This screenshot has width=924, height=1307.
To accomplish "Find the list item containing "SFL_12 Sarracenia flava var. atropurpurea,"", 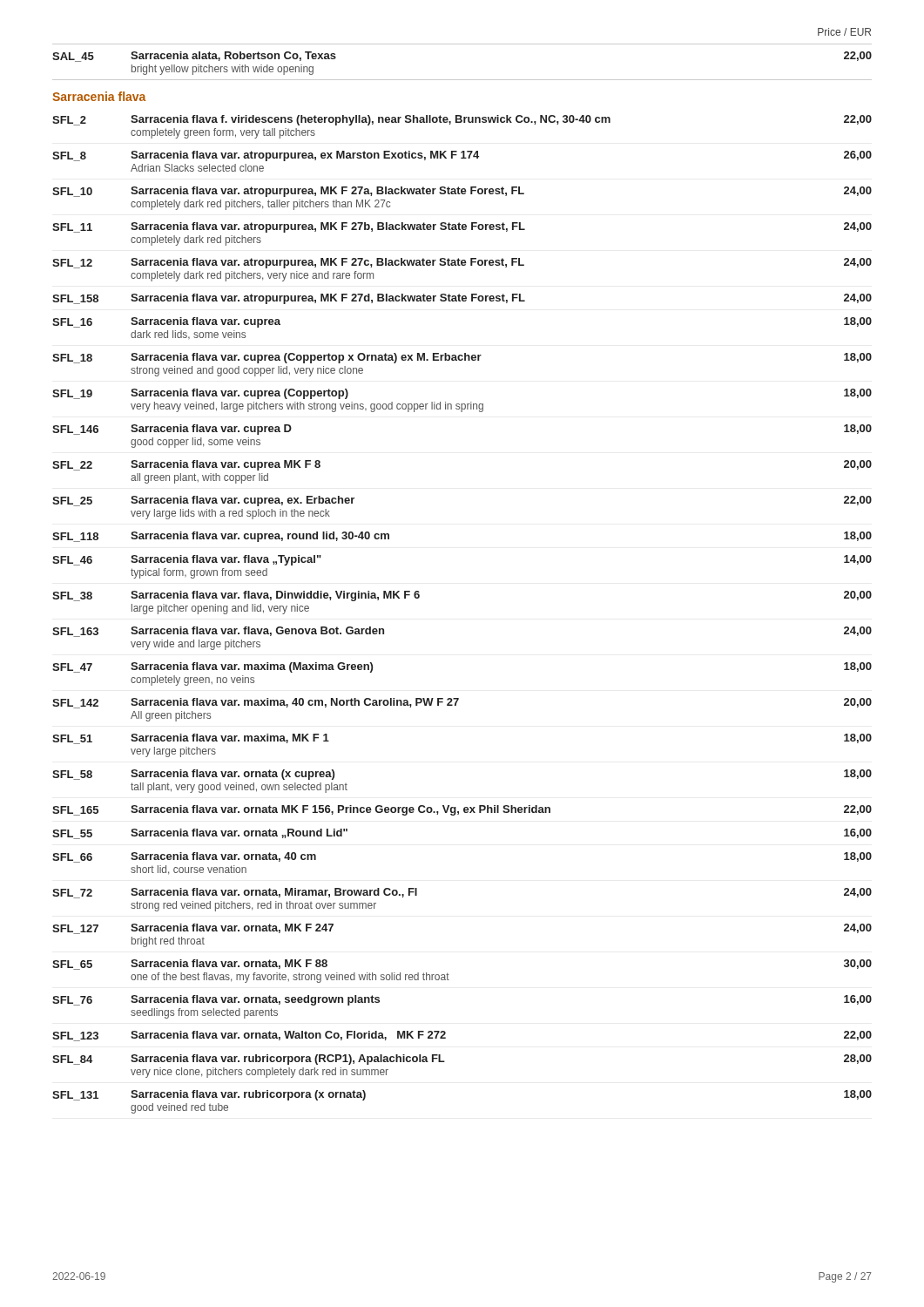I will [x=462, y=268].
